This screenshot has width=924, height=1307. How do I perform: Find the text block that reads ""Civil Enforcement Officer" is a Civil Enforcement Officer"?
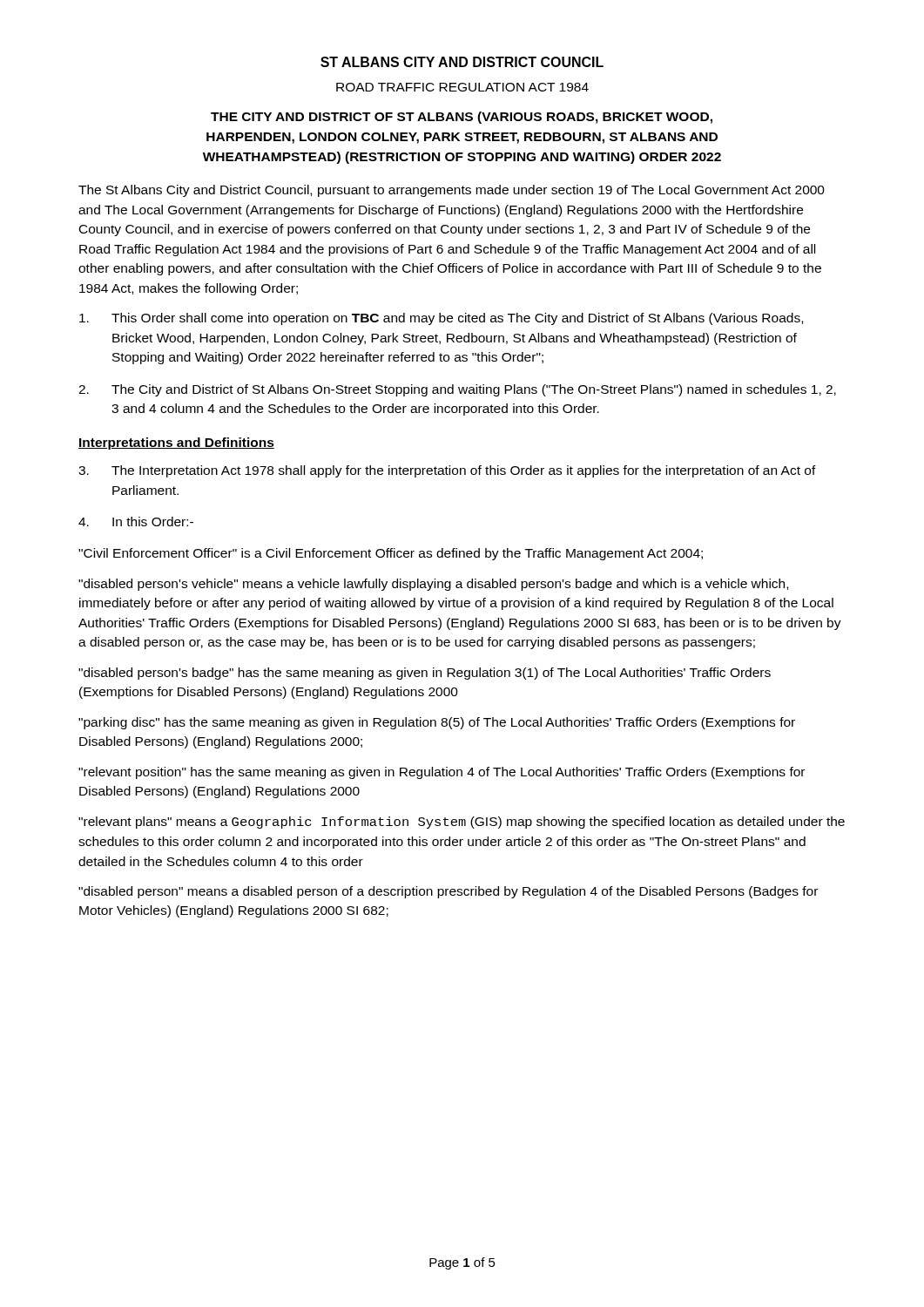point(462,554)
